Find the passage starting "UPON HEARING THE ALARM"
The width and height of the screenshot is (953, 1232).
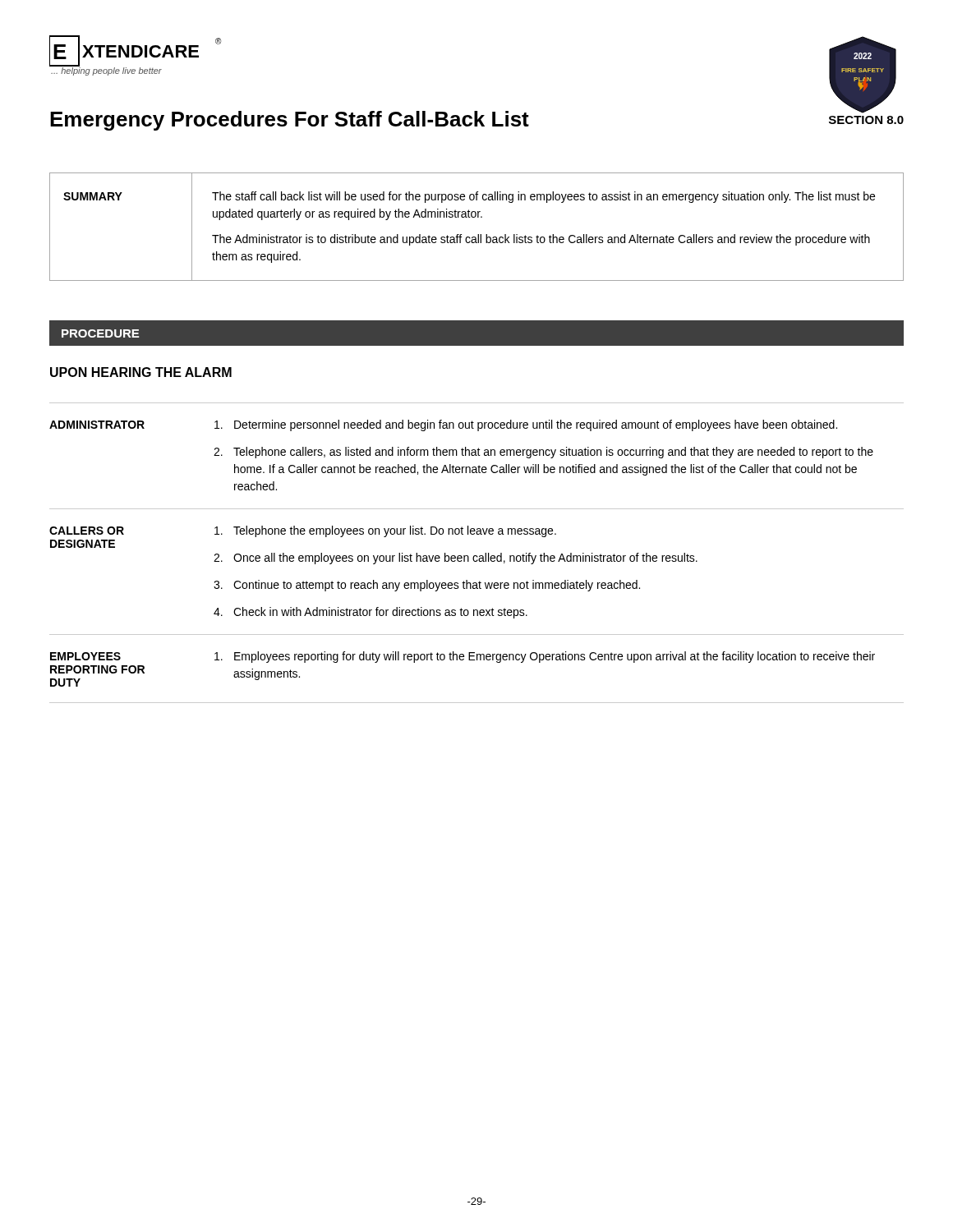(141, 372)
